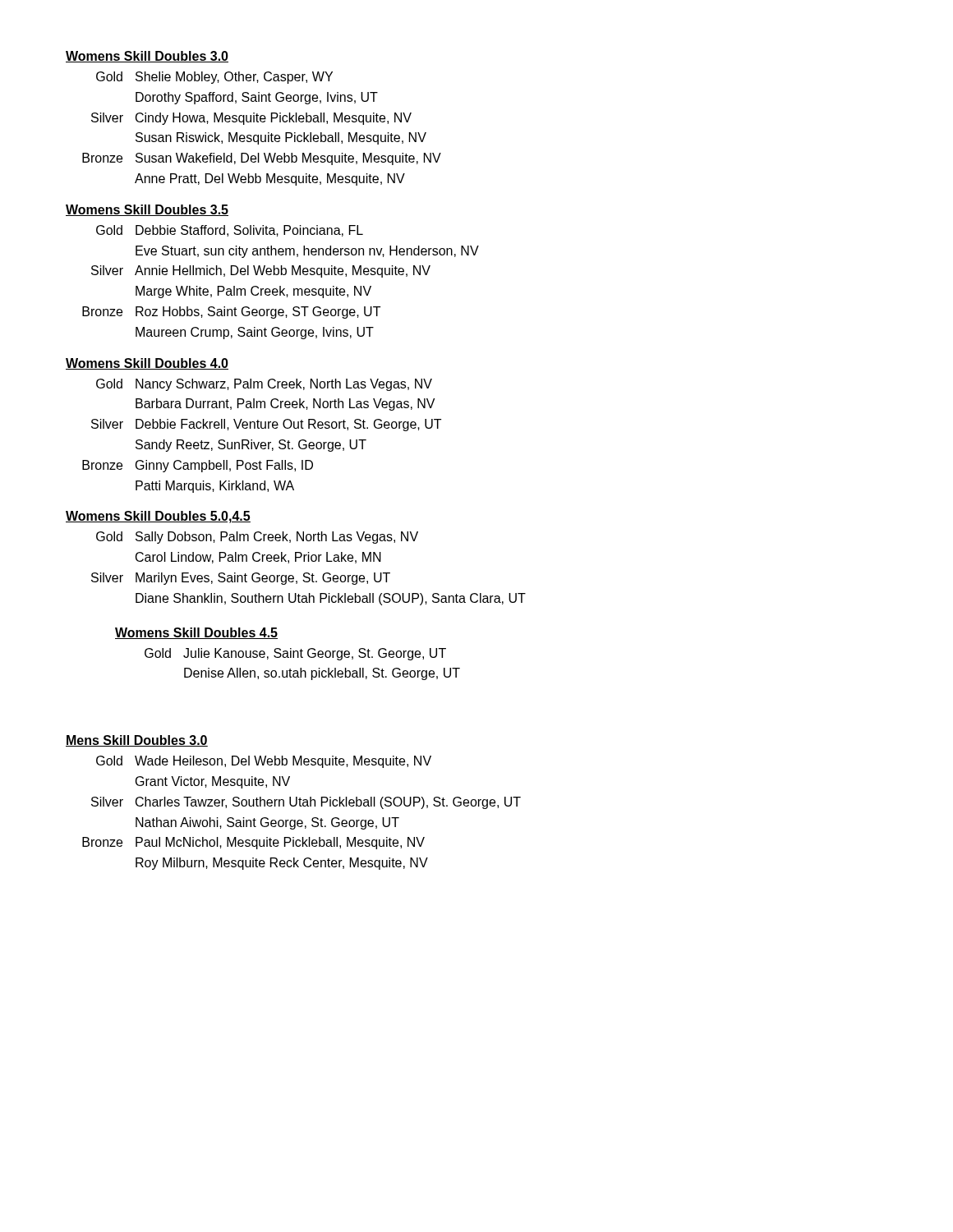Locate the passage starting "Gold Wade Heileson, Del Webb Mesquite, Mesquite,"
The height and width of the screenshot is (1232, 953).
[x=264, y=762]
